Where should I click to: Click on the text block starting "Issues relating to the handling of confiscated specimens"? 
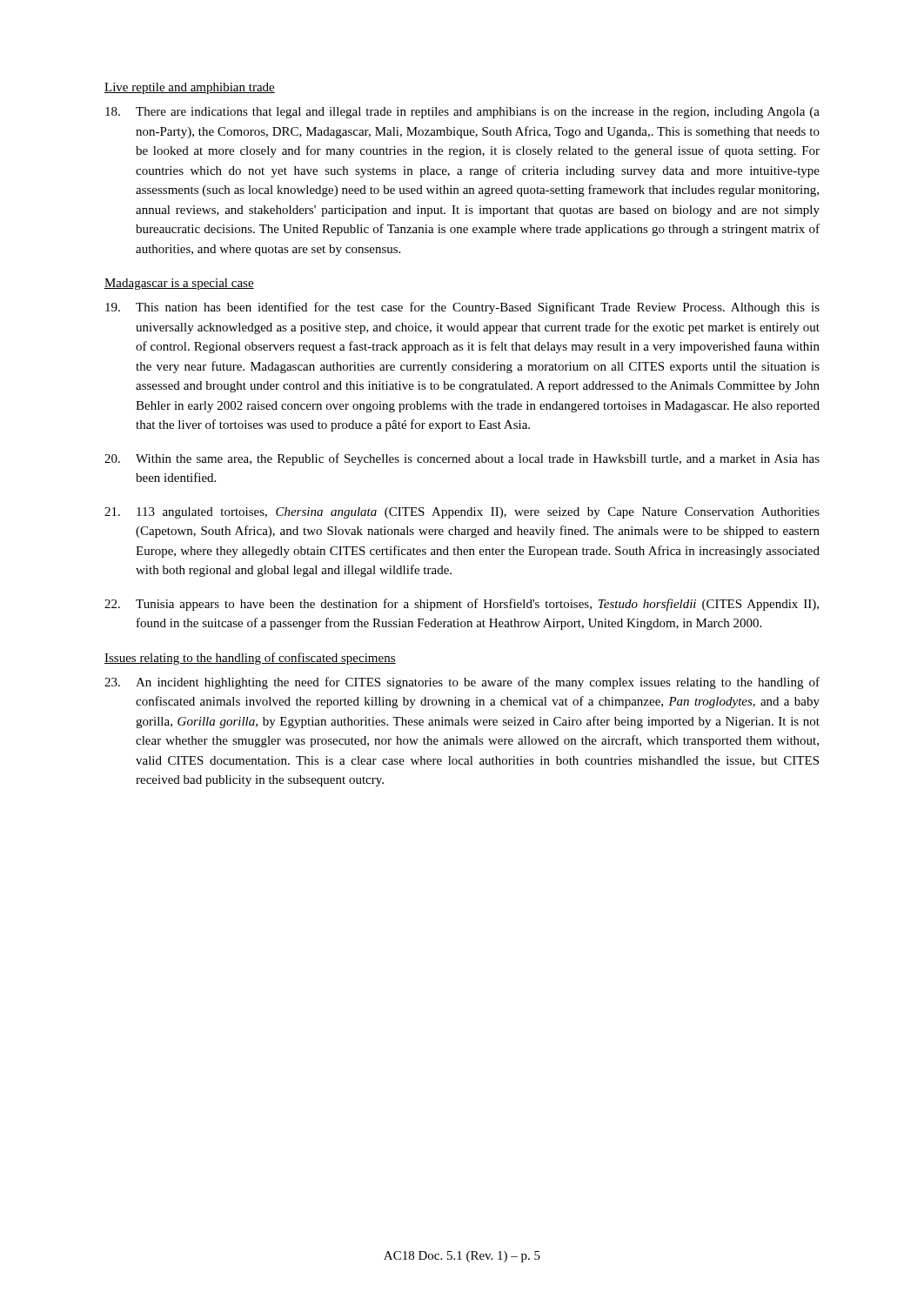tap(250, 657)
